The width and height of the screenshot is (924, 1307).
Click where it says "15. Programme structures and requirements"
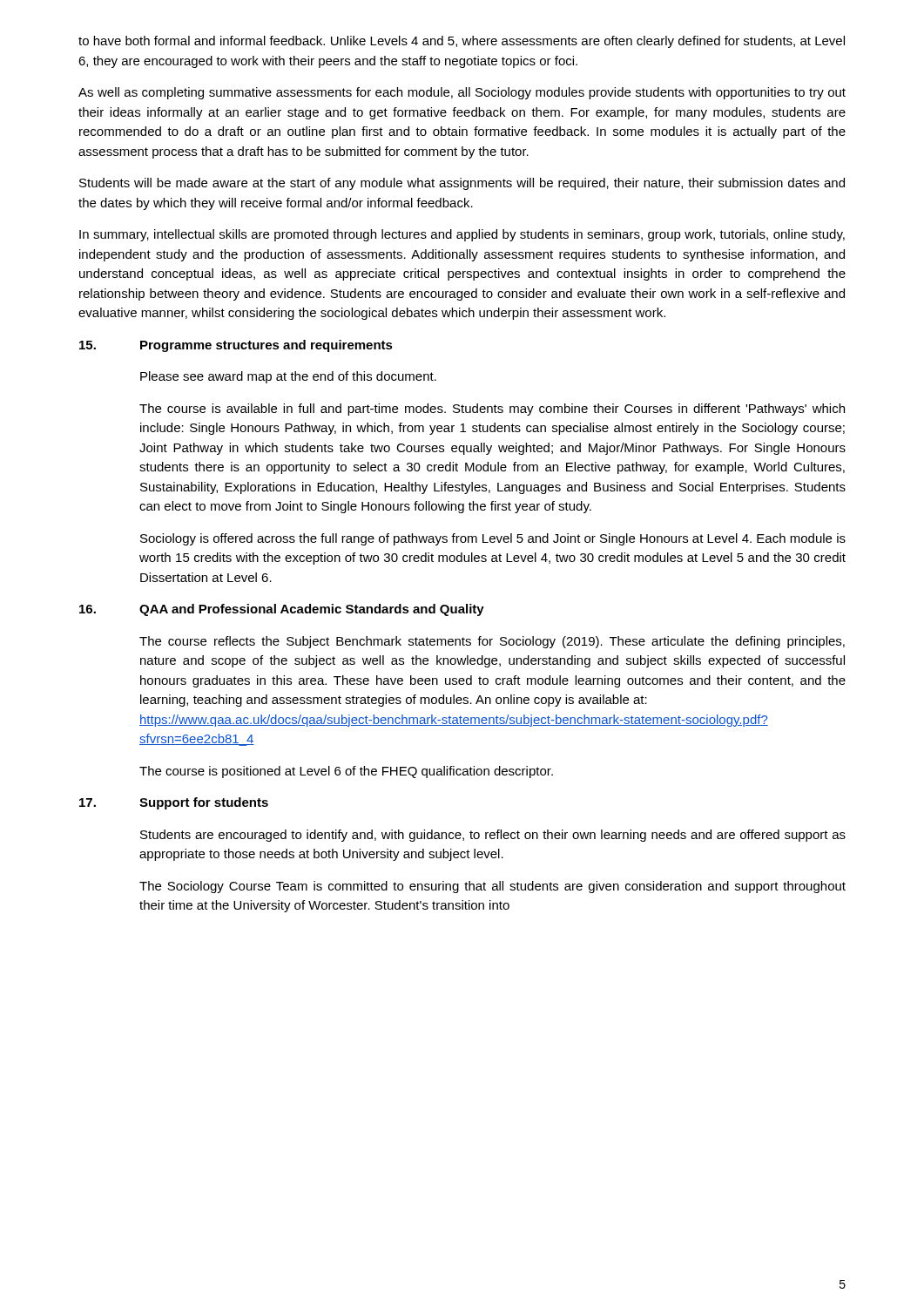click(x=236, y=345)
